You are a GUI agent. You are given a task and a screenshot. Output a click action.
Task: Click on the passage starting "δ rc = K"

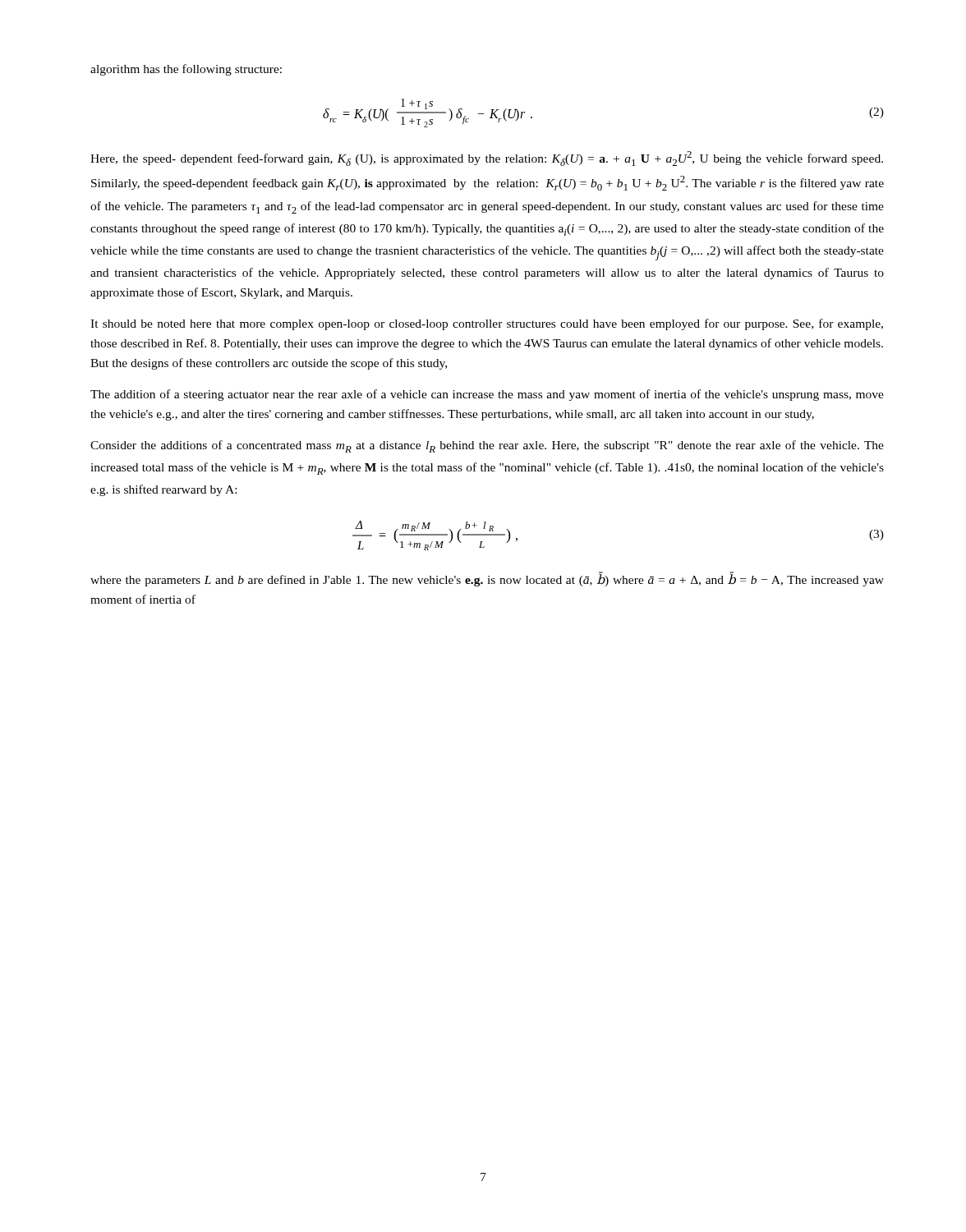tap(421, 113)
